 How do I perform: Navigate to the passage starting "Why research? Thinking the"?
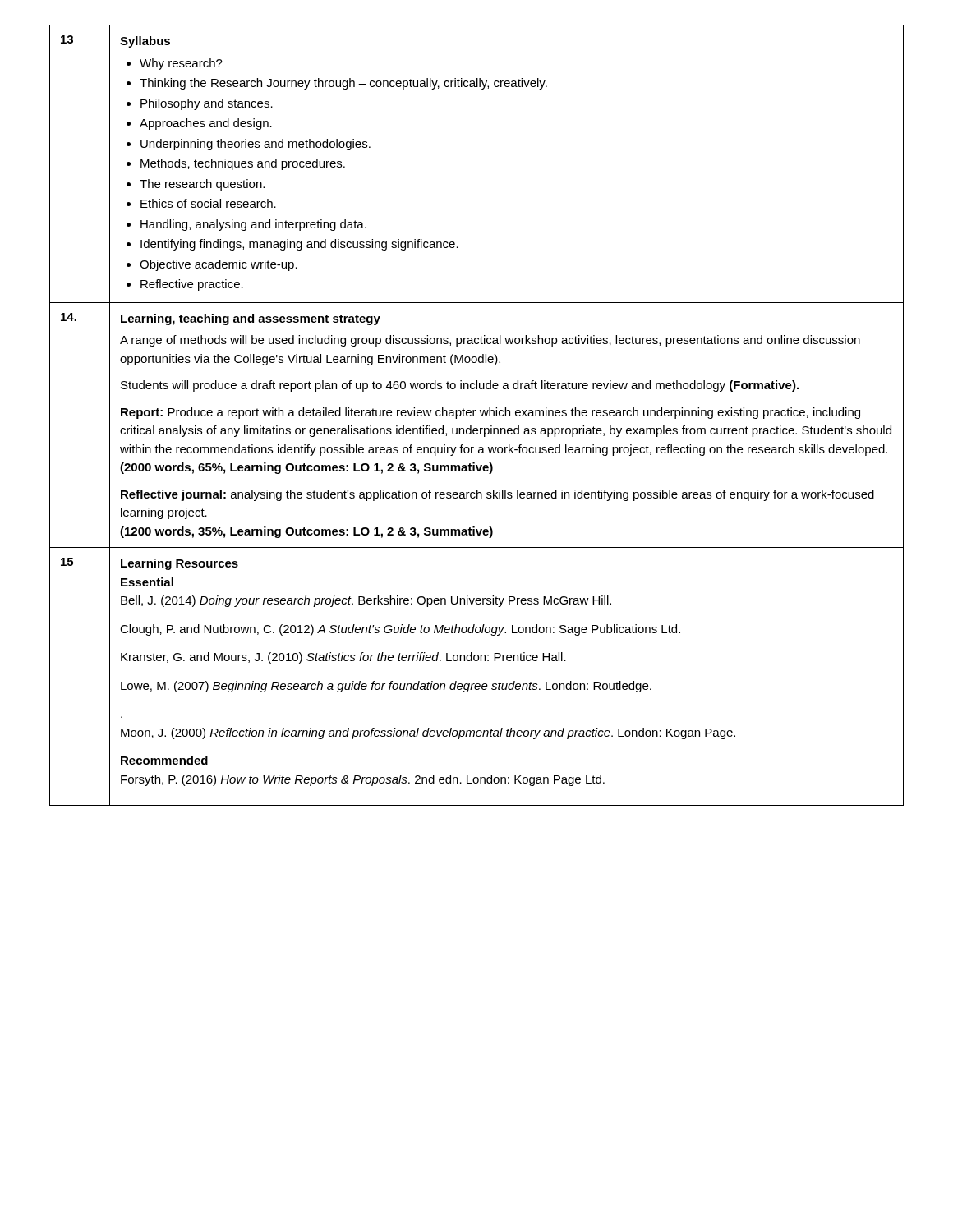pyautogui.click(x=175, y=64)
